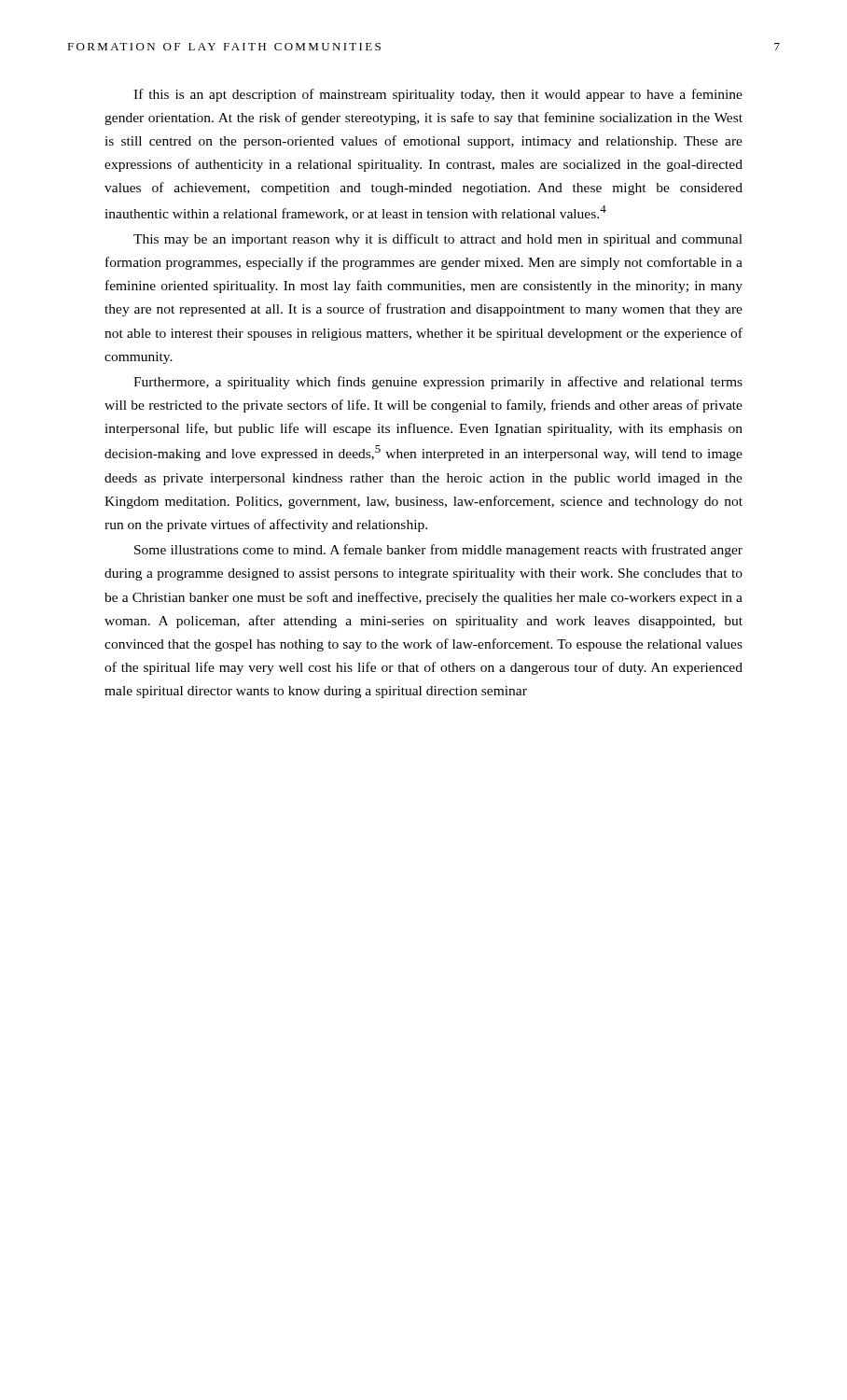Where is the passage that starts "If this is an apt description of"?
Image resolution: width=847 pixels, height=1400 pixels.
(424, 153)
